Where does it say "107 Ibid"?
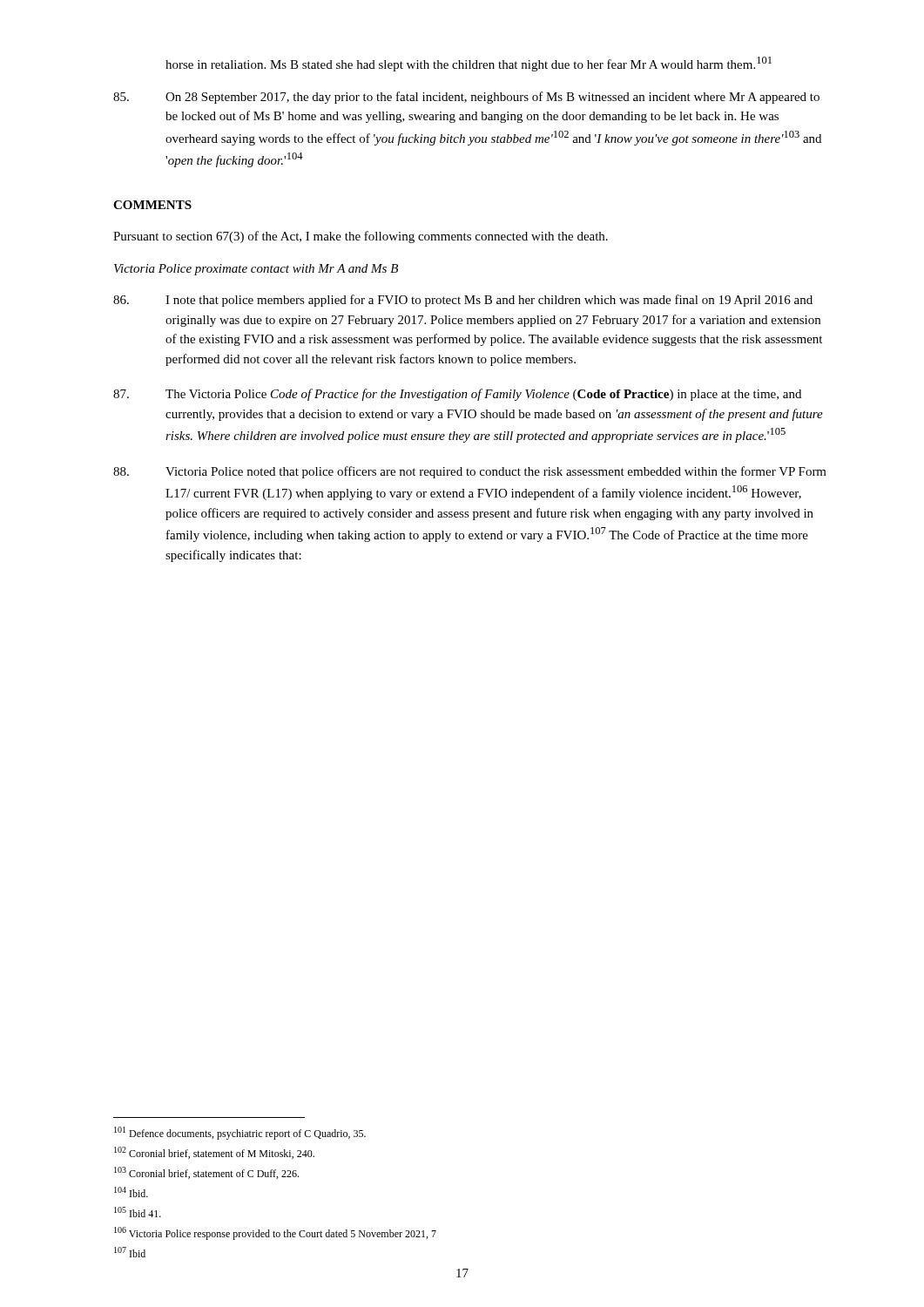This screenshot has height=1307, width=924. [x=129, y=1253]
